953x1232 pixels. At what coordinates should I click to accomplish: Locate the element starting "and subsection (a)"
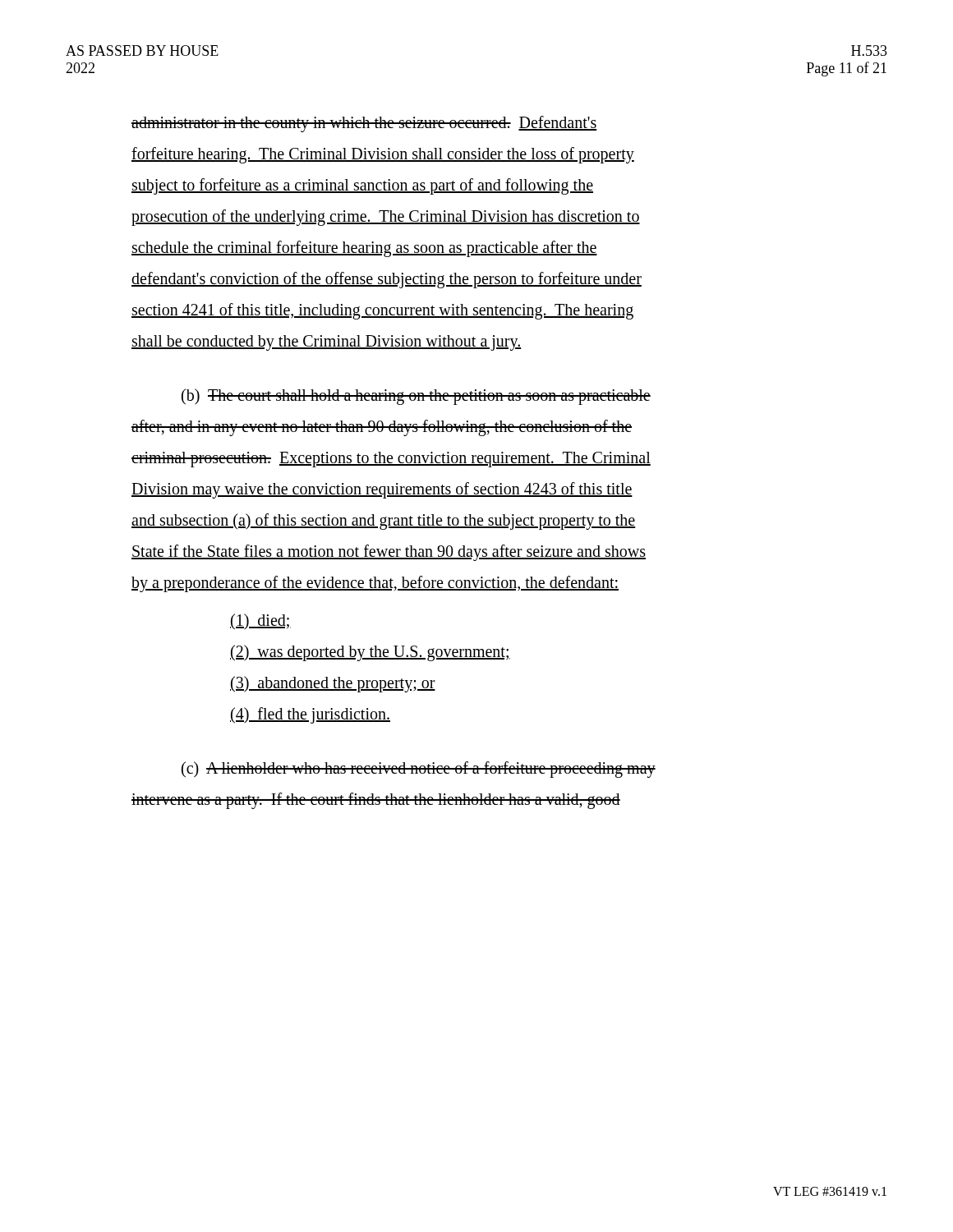point(383,520)
